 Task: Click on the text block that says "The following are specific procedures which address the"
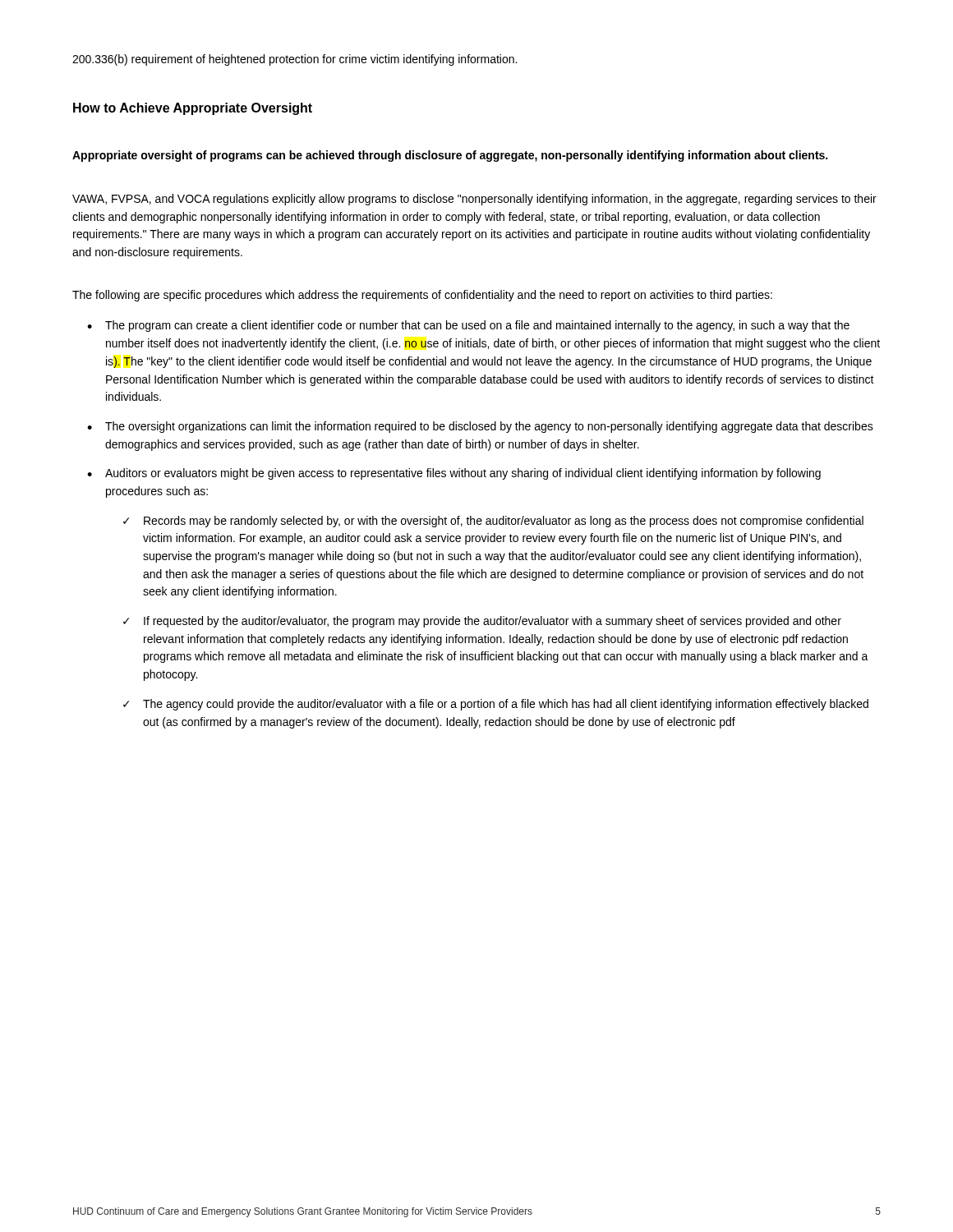point(476,295)
